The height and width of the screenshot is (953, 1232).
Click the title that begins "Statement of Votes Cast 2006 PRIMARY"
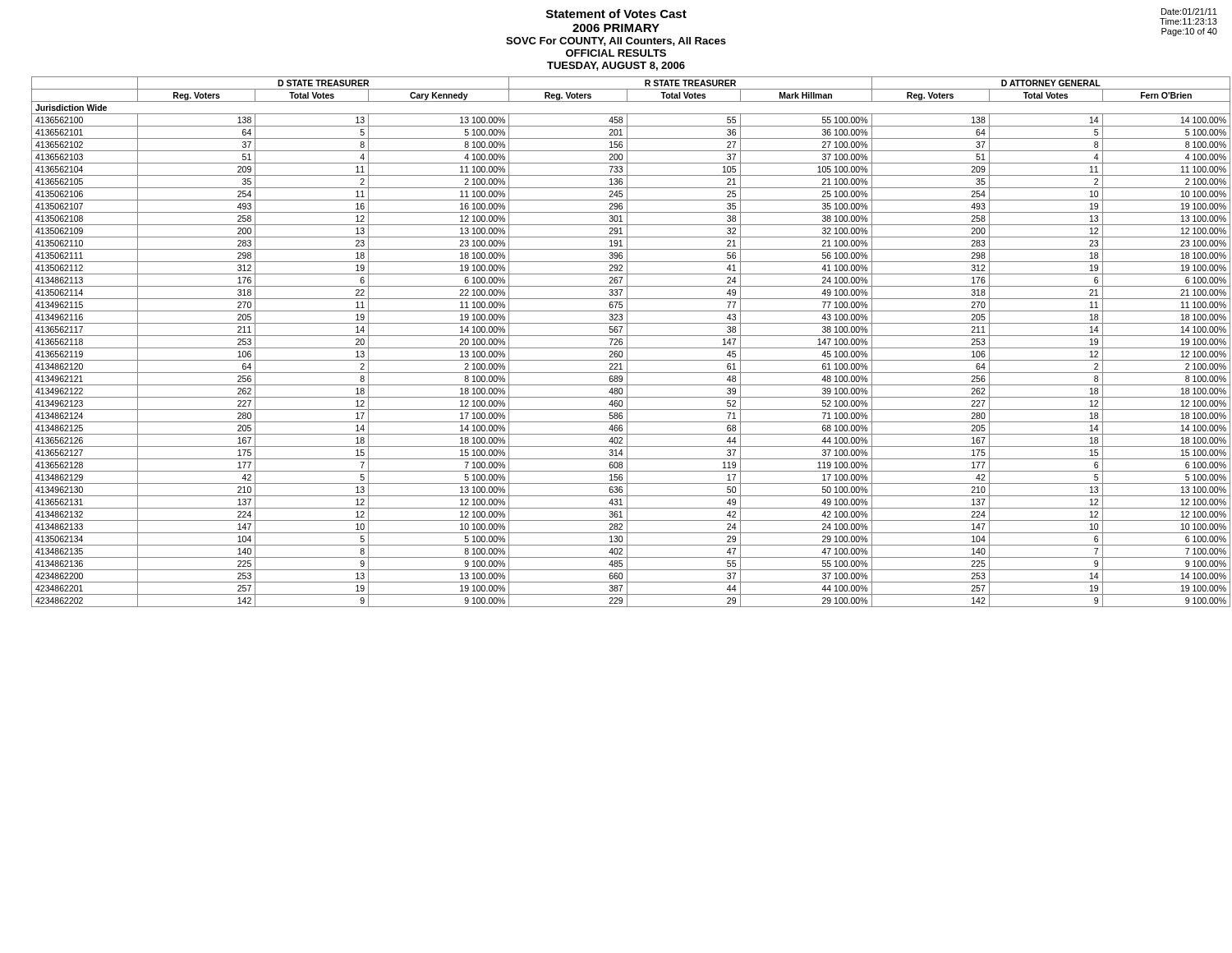click(x=616, y=39)
